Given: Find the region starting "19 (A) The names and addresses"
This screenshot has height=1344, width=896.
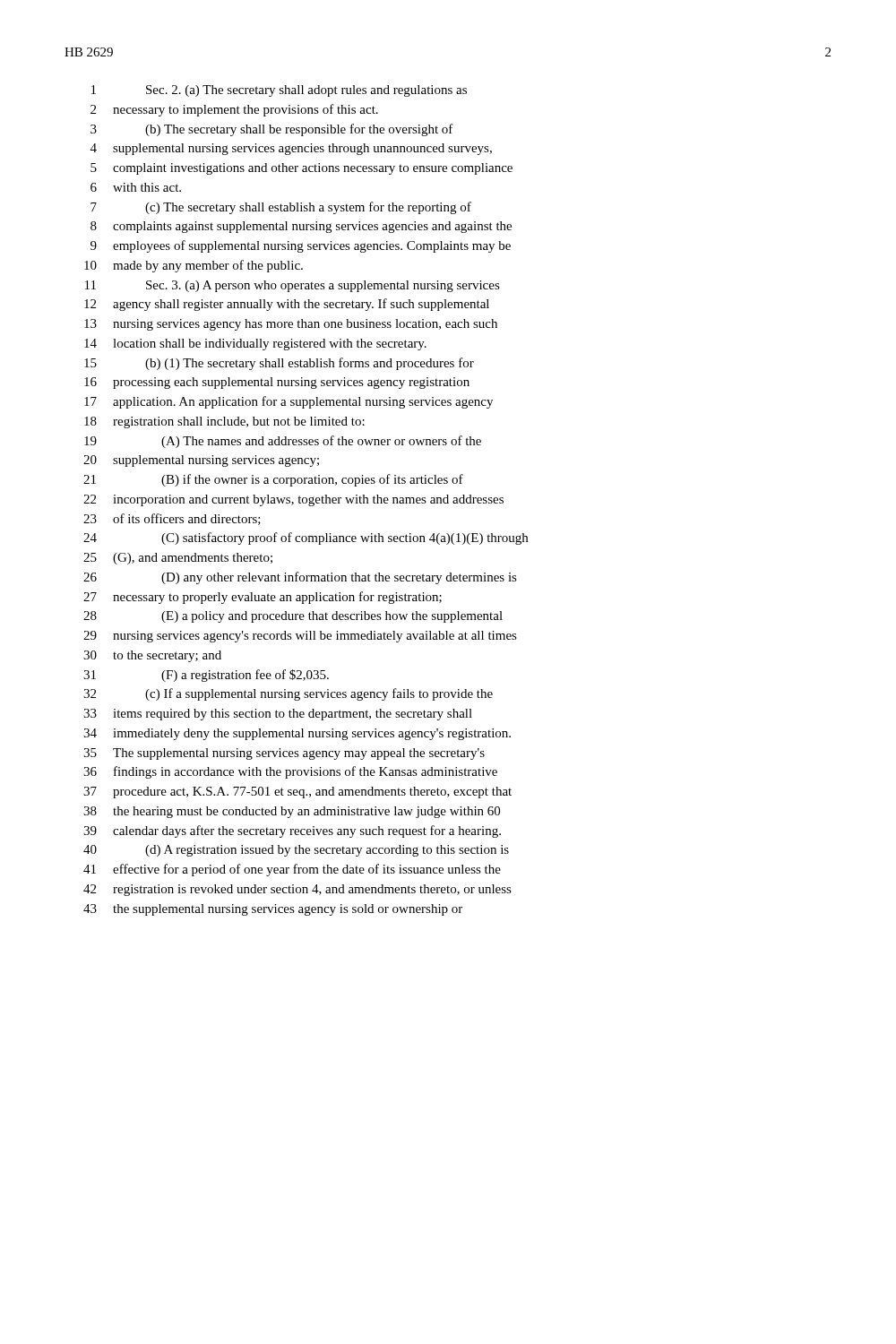Looking at the screenshot, I should [448, 451].
